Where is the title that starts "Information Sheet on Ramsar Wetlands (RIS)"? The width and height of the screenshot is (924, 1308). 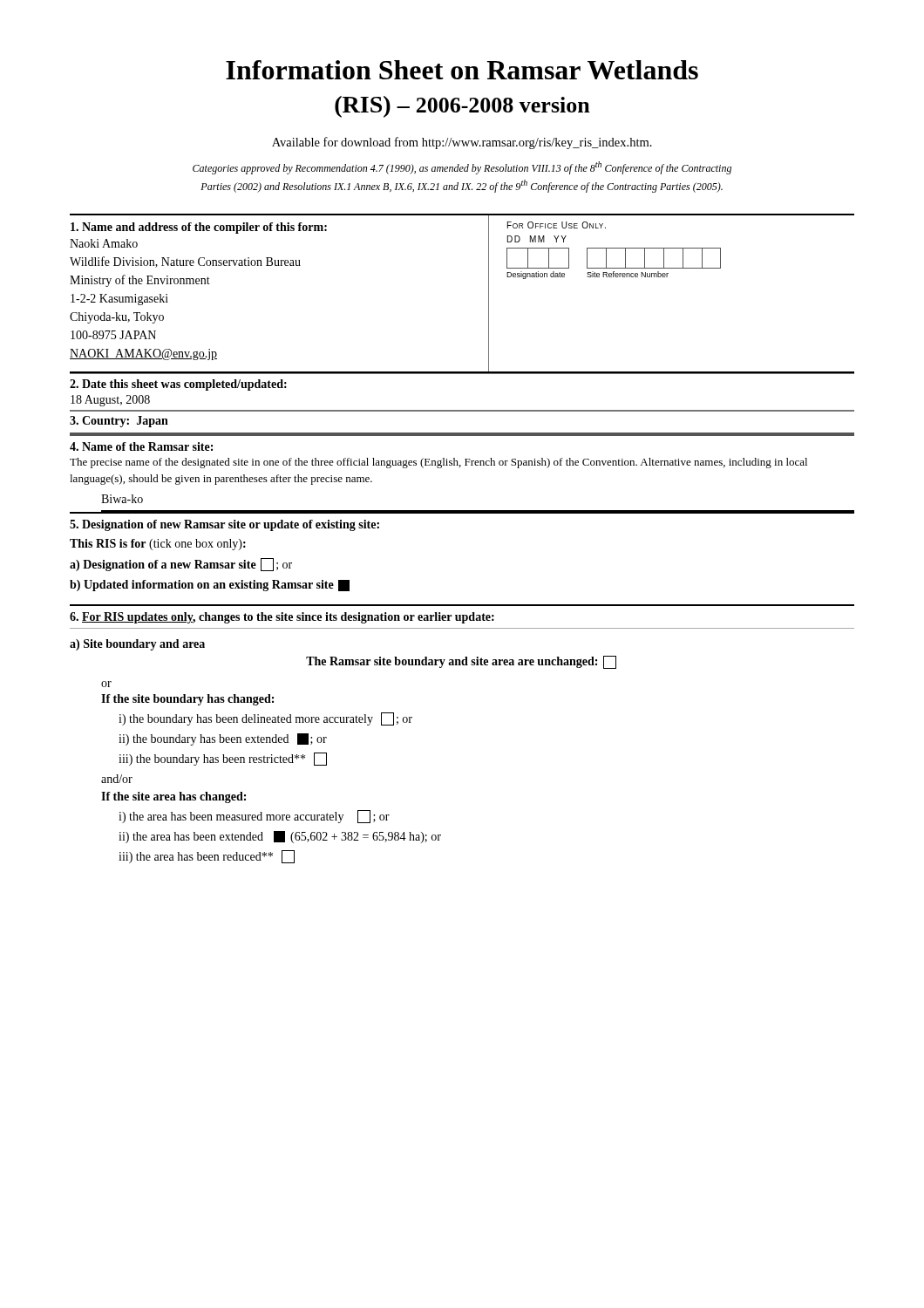point(462,87)
